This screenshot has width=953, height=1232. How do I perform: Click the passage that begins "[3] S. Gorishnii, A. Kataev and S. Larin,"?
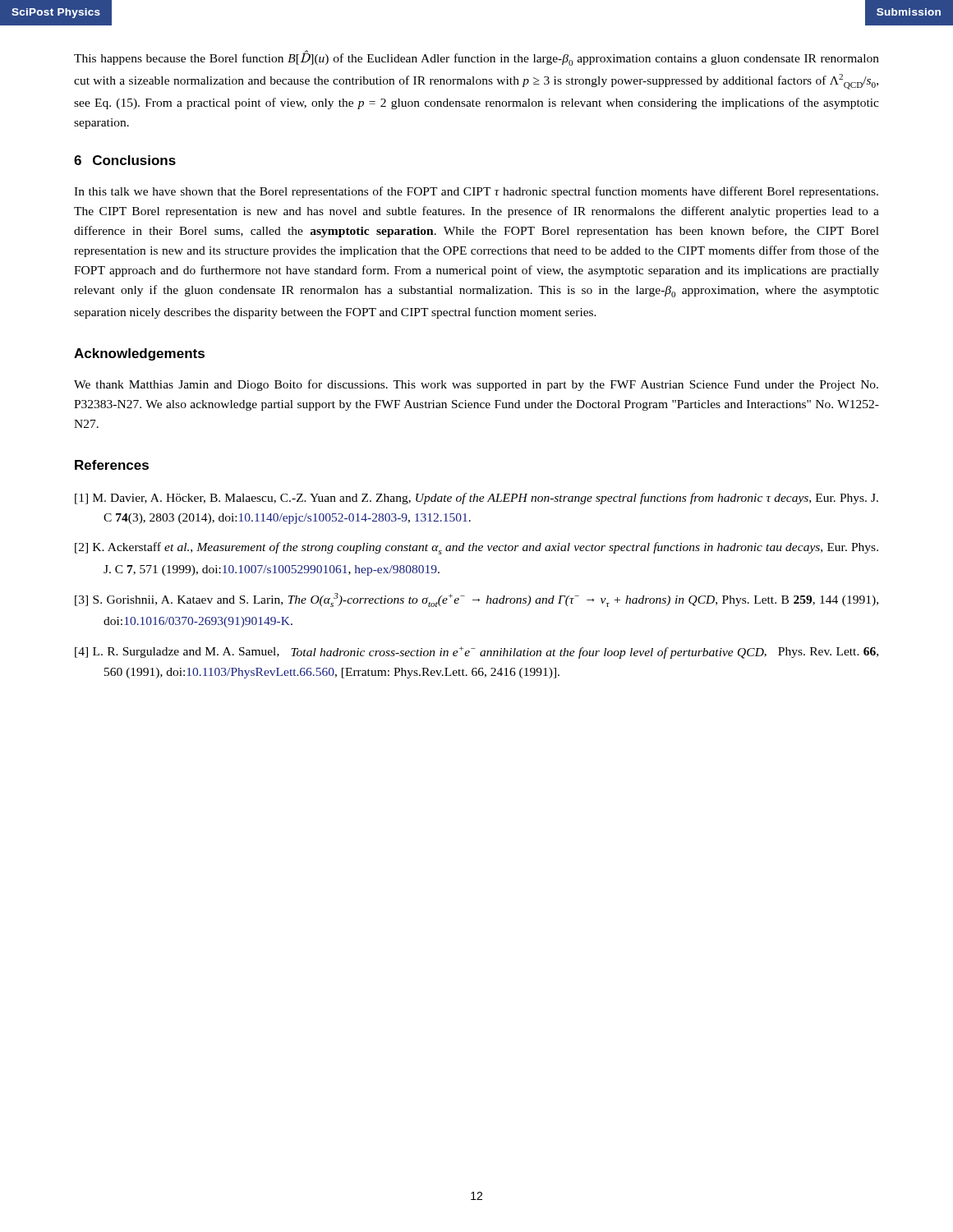coord(476,609)
